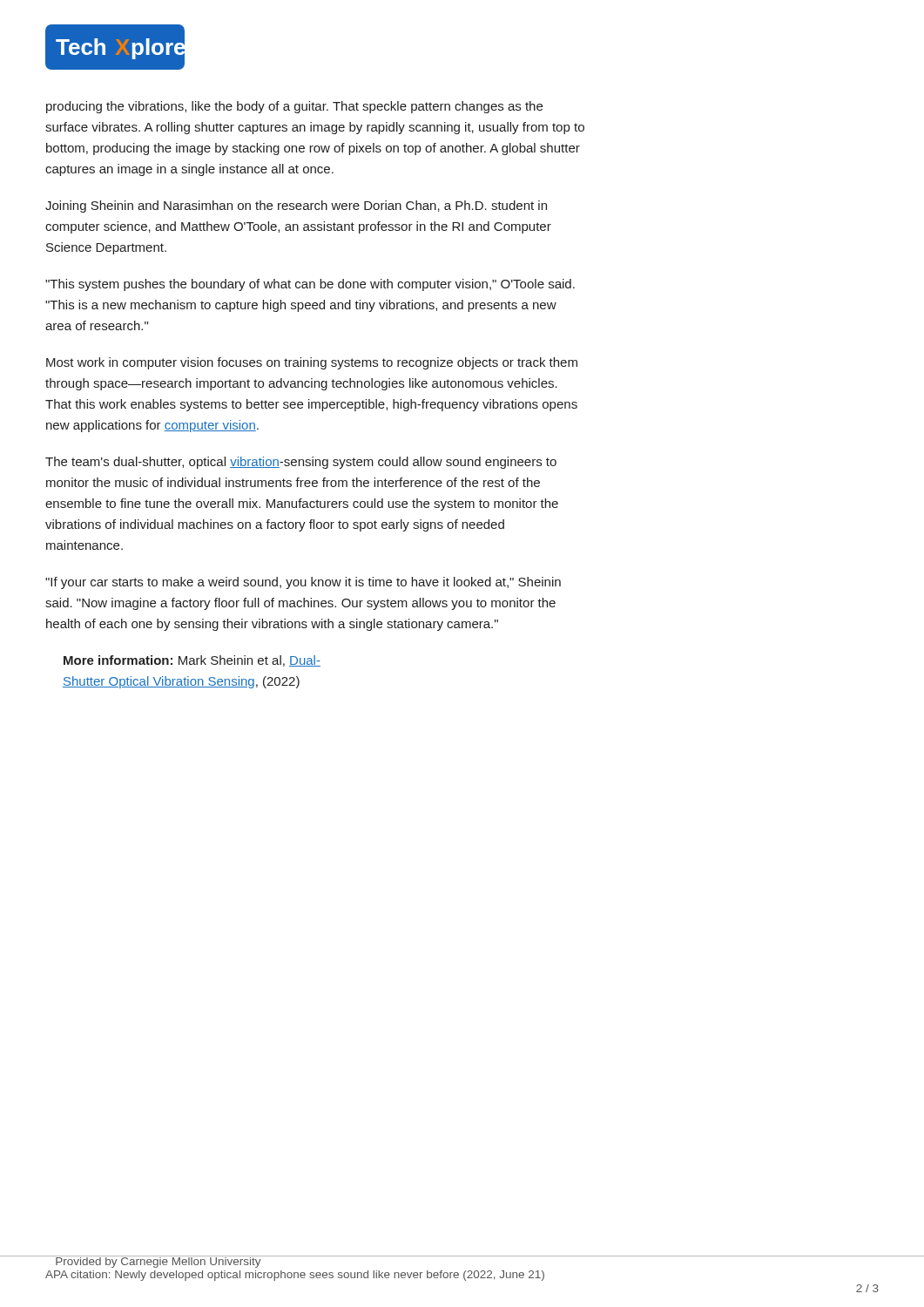Point to the block beginning "More information: Mark Sheinin"
The height and width of the screenshot is (1307, 924).
(x=315, y=671)
